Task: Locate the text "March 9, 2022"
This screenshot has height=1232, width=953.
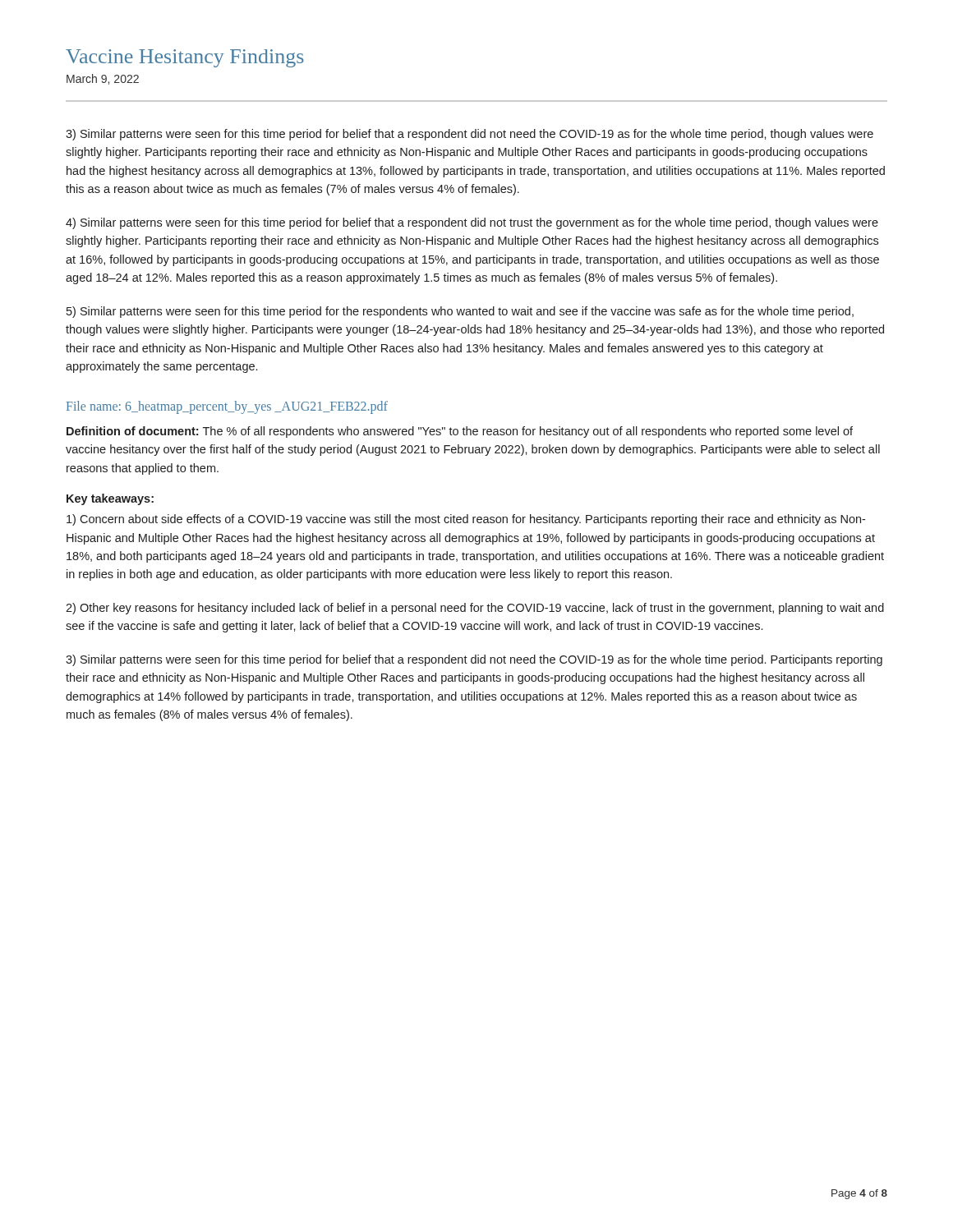Action: click(103, 79)
